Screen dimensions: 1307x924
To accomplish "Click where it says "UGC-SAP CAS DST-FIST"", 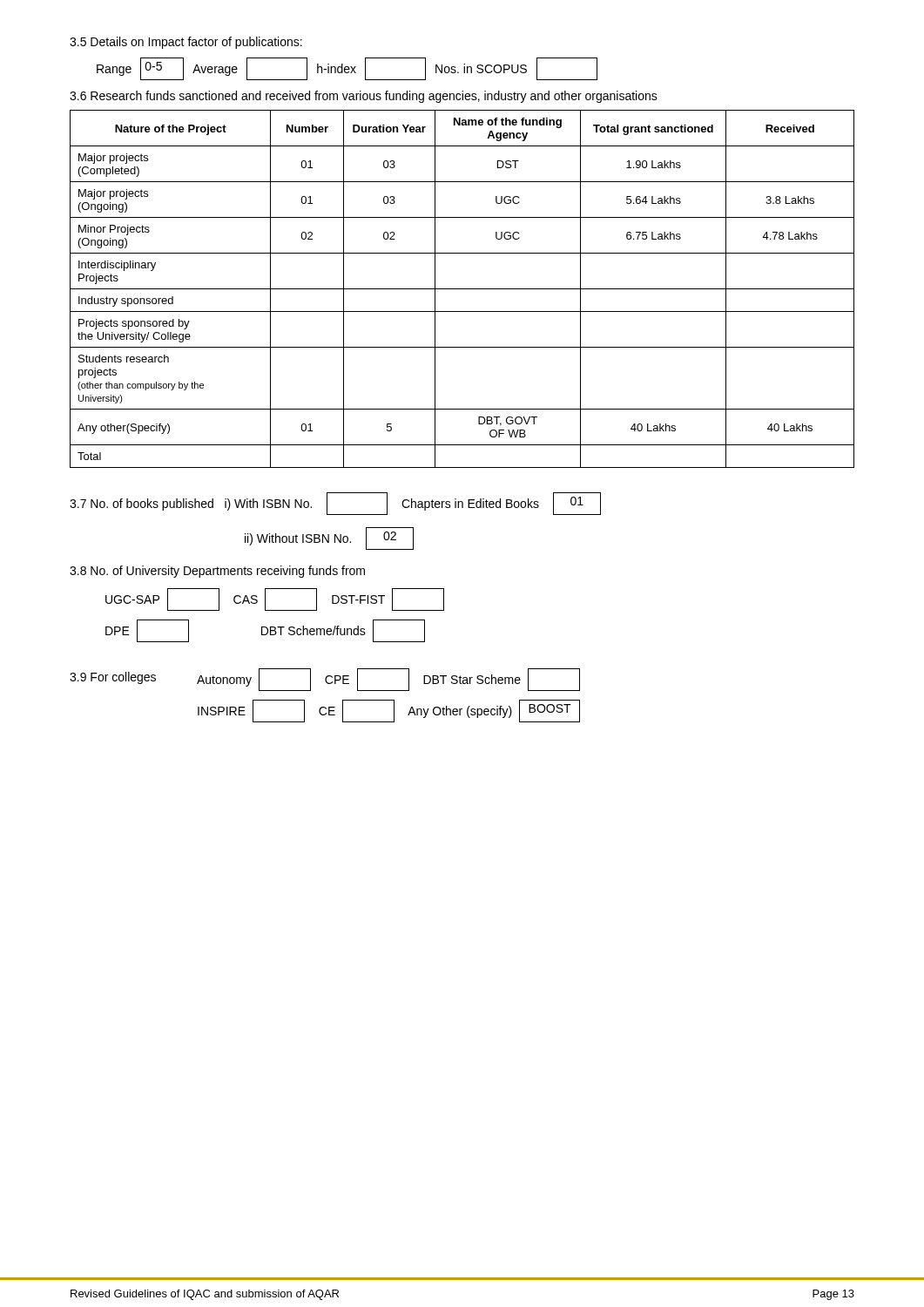I will point(274,599).
